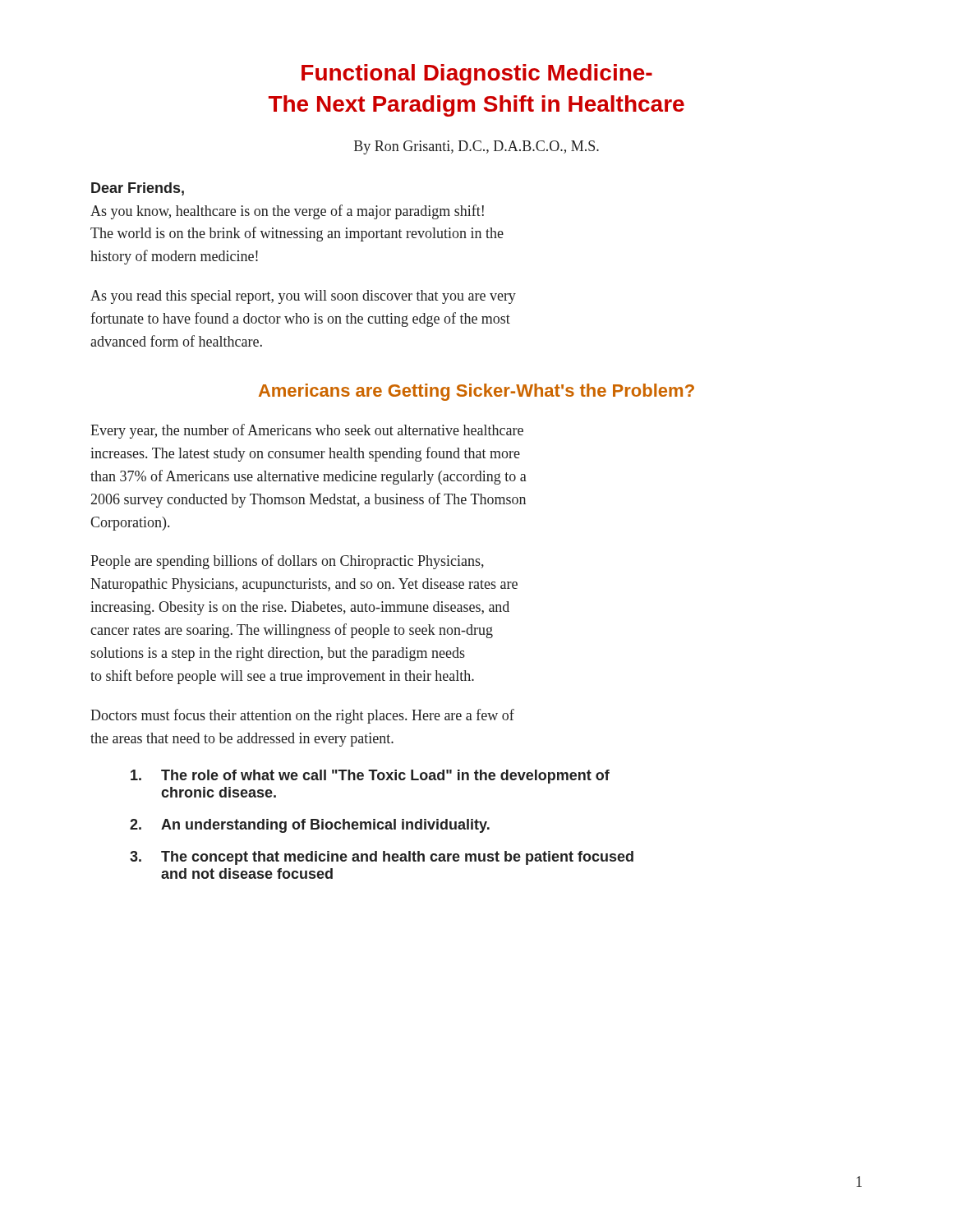Select the text block containing "As you know, healthcare is on the verge"
This screenshot has height=1232, width=953.
pos(297,234)
